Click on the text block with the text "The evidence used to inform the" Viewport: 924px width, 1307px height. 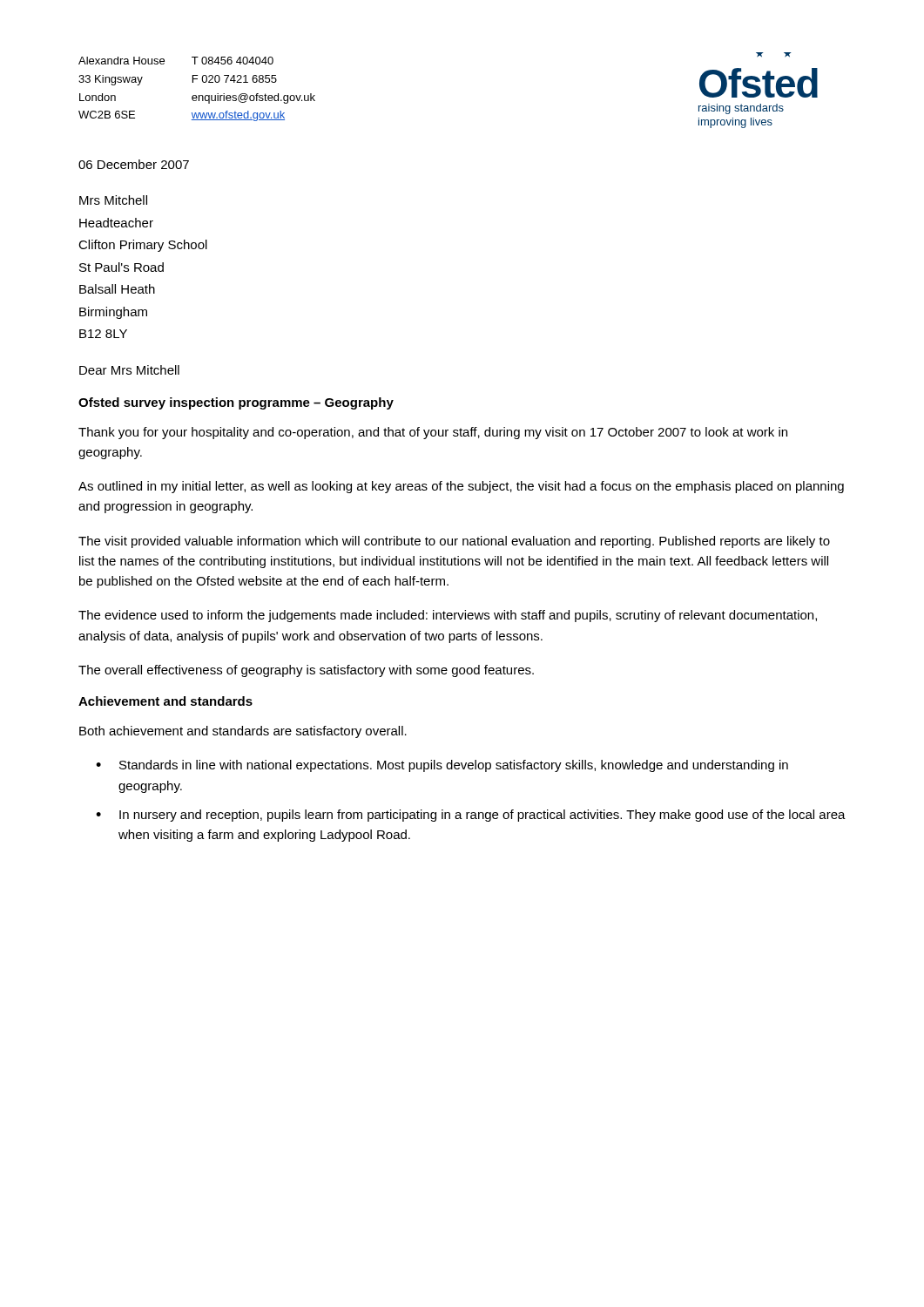pyautogui.click(x=448, y=625)
